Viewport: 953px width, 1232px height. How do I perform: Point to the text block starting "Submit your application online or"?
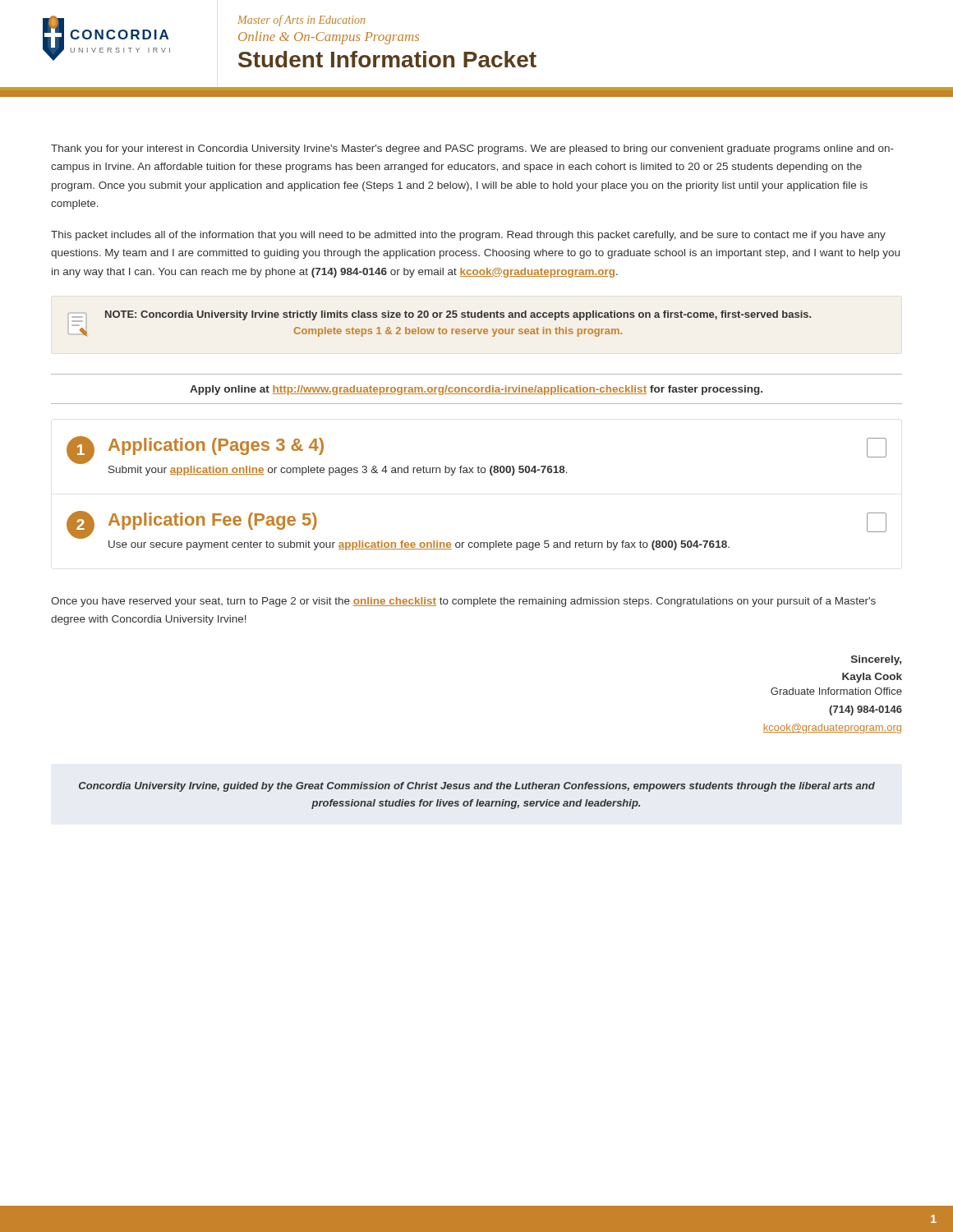pyautogui.click(x=338, y=469)
